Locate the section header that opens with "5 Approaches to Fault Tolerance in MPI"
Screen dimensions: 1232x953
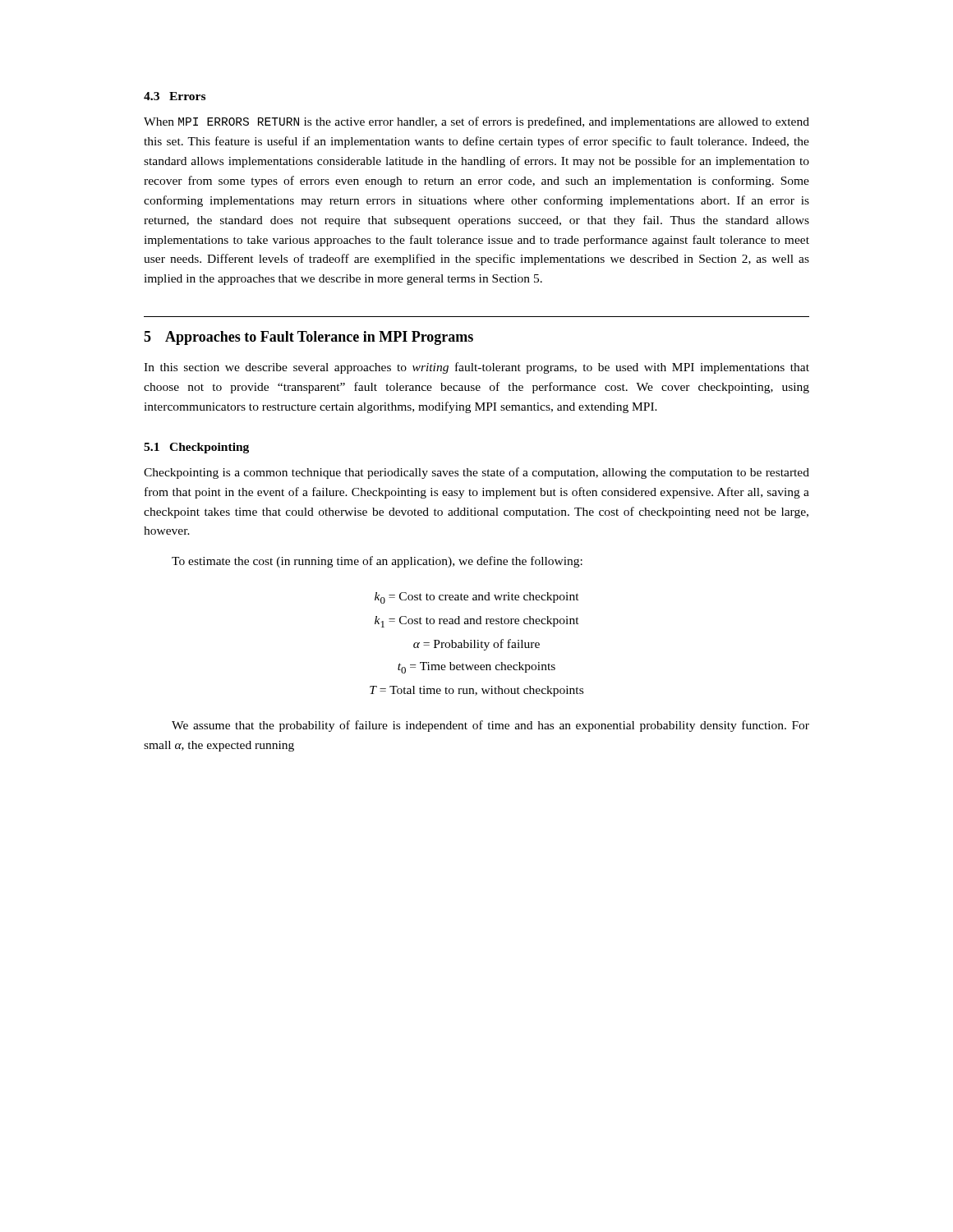(x=309, y=337)
